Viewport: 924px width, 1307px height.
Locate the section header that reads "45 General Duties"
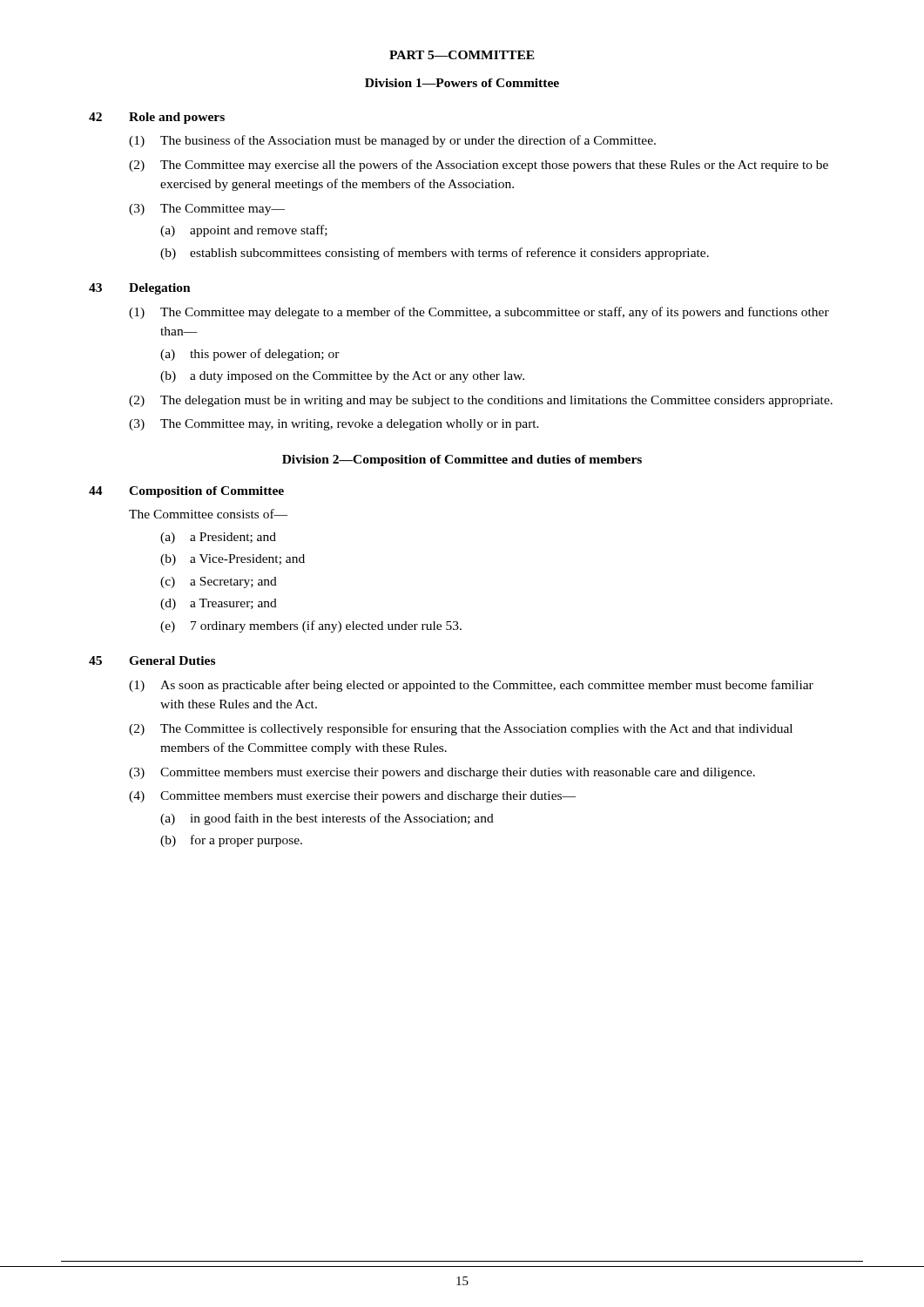click(152, 661)
